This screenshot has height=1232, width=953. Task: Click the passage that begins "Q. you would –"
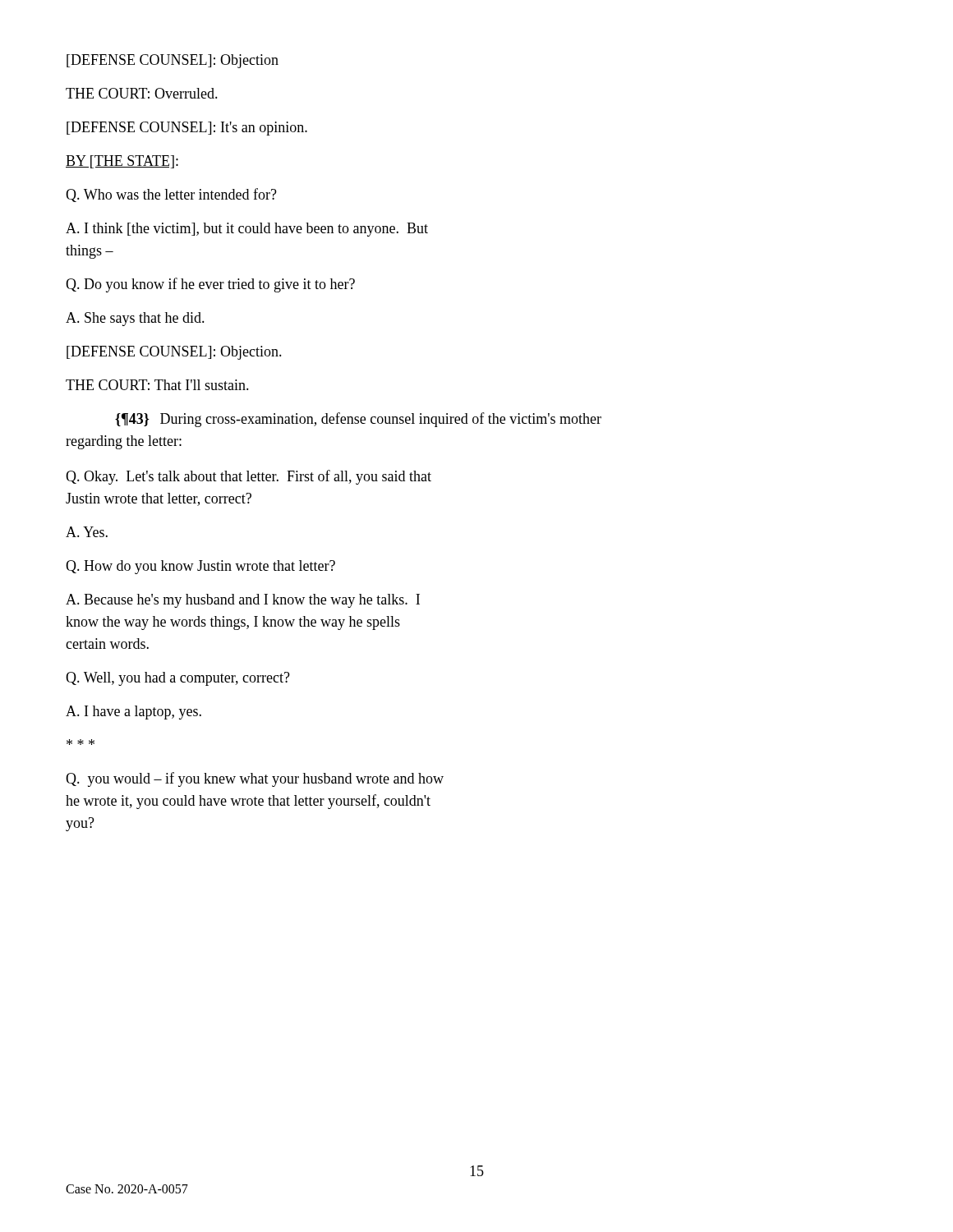click(x=255, y=801)
